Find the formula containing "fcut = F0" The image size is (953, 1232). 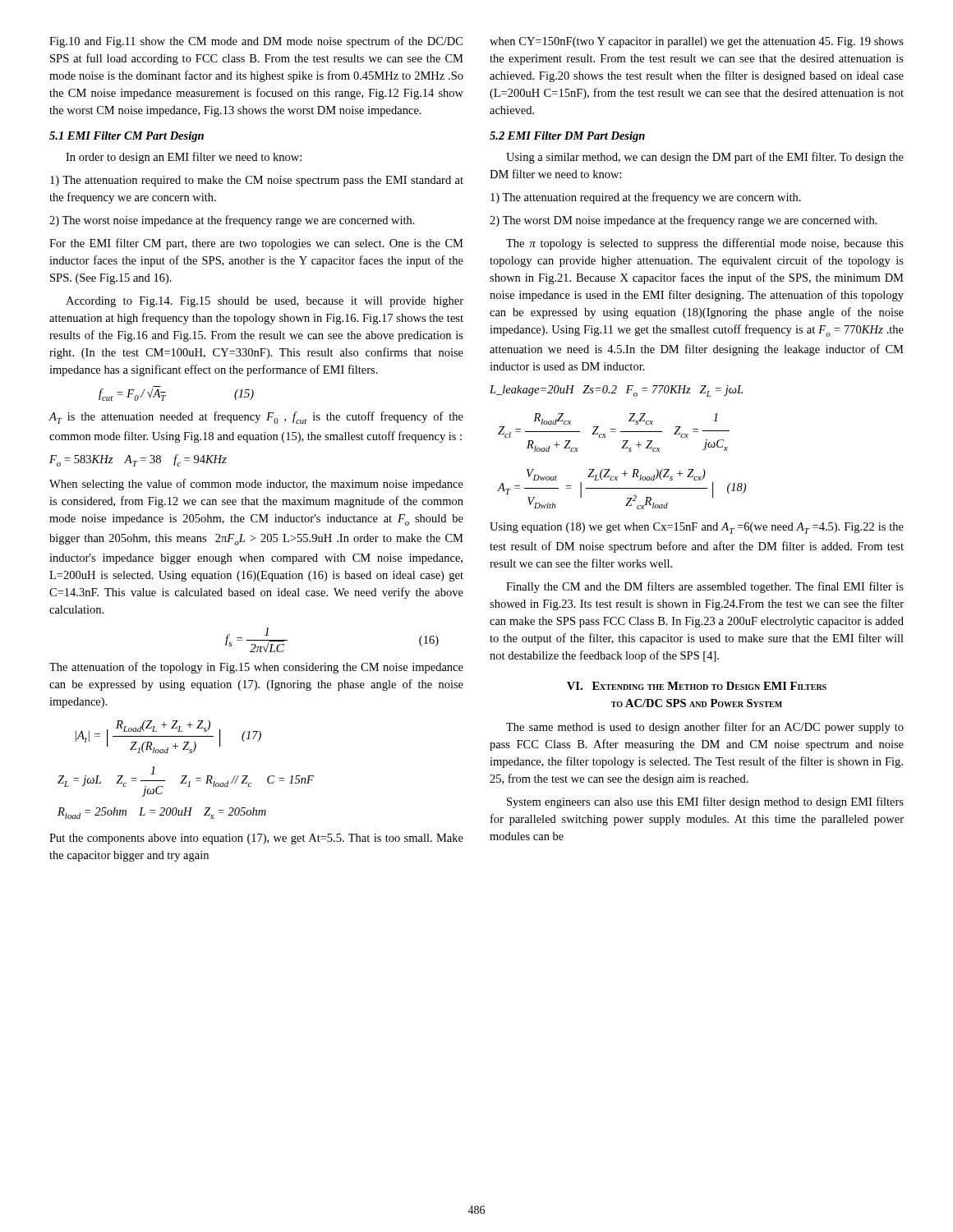click(133, 393)
